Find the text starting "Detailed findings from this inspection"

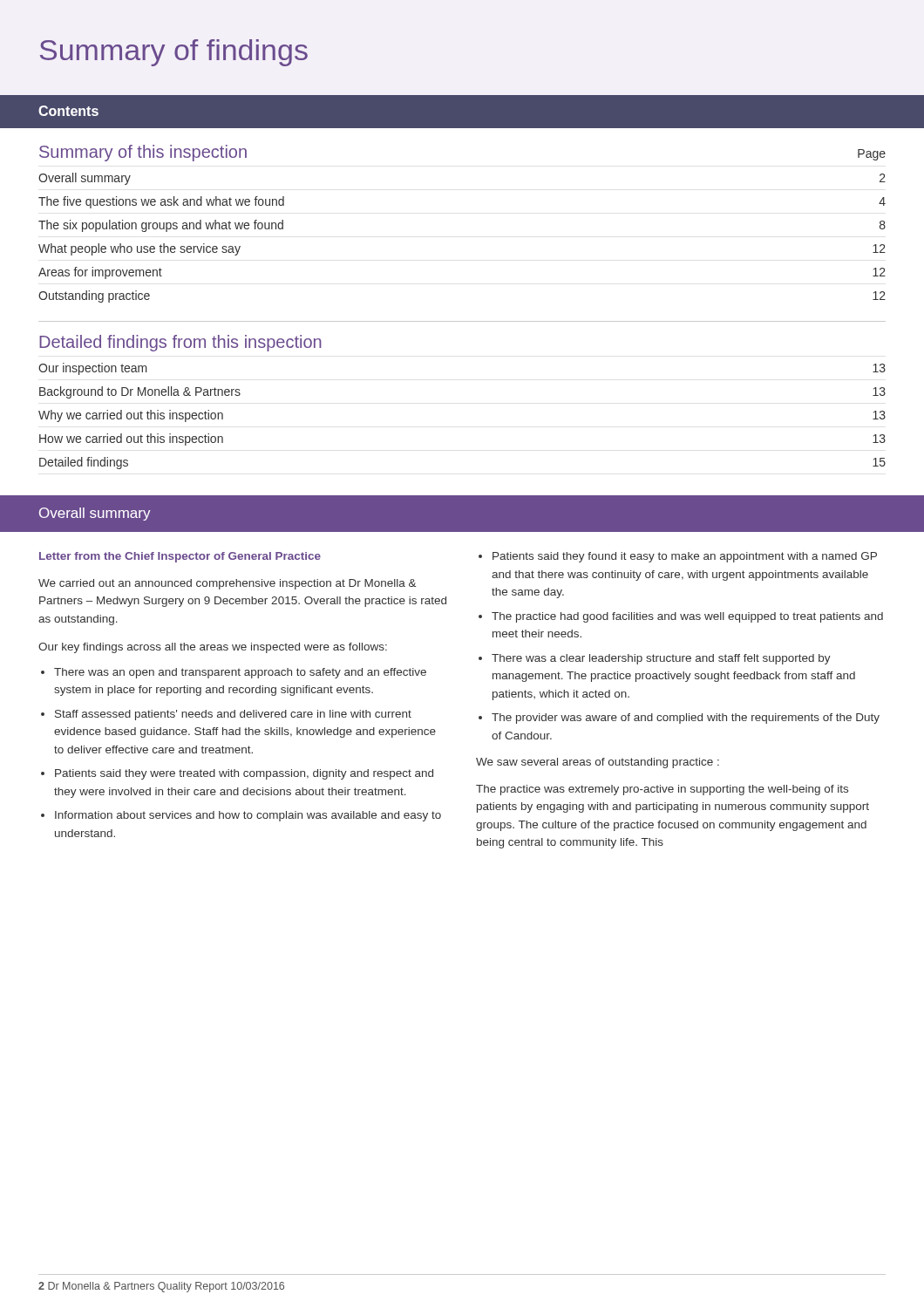(180, 342)
